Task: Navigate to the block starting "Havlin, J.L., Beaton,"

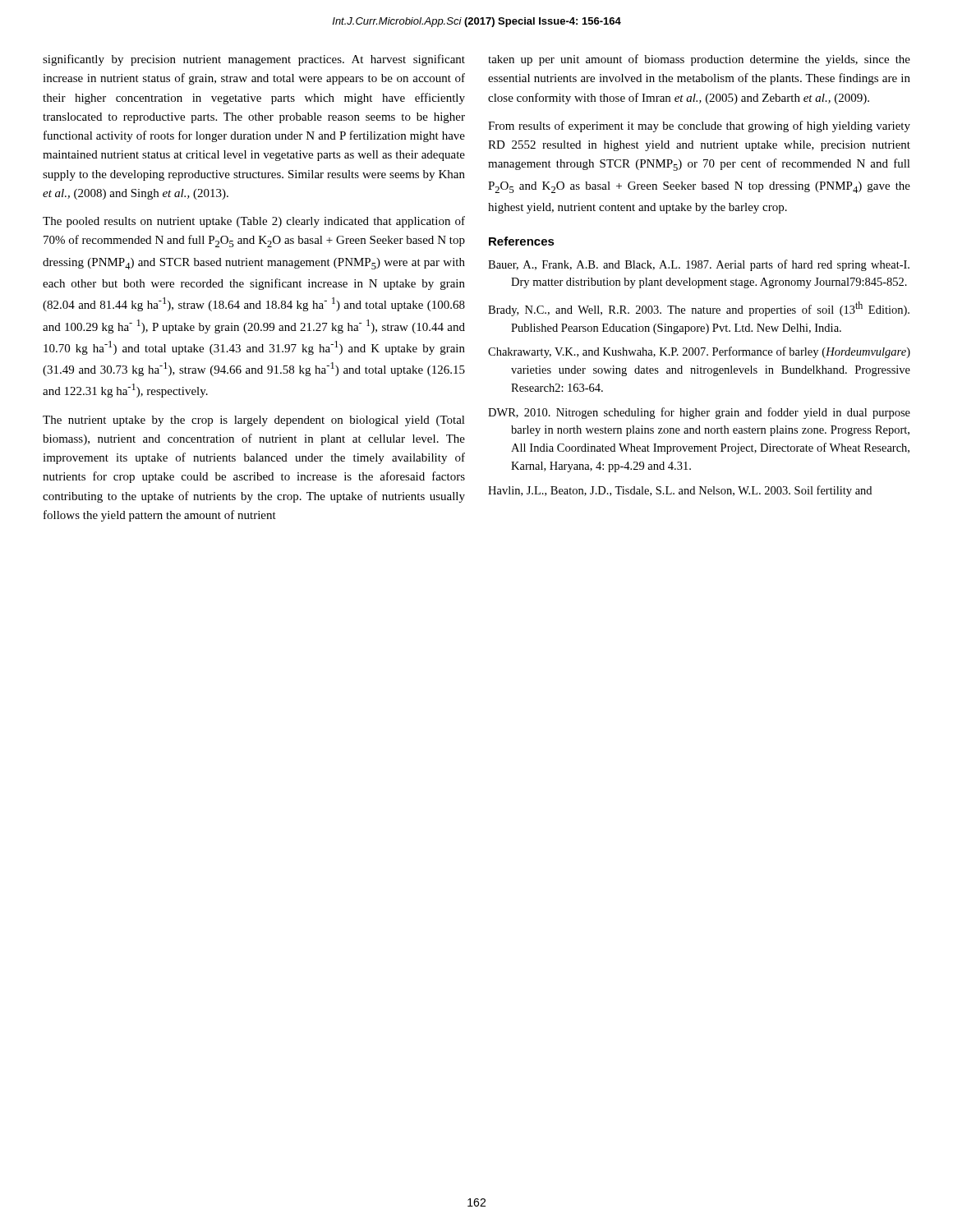Action: coord(680,490)
